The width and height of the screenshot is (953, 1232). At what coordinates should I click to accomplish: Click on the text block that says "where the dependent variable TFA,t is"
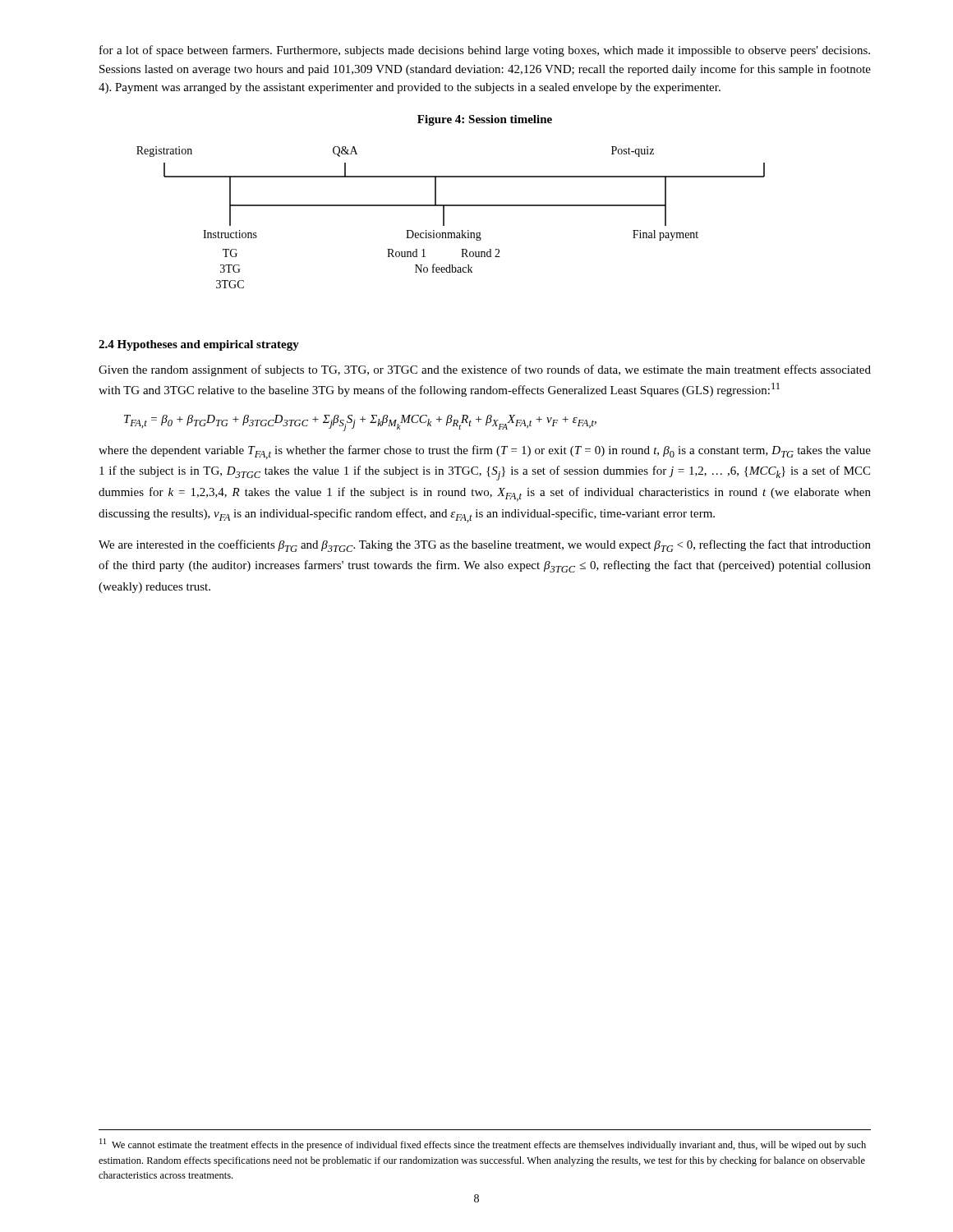(x=485, y=483)
